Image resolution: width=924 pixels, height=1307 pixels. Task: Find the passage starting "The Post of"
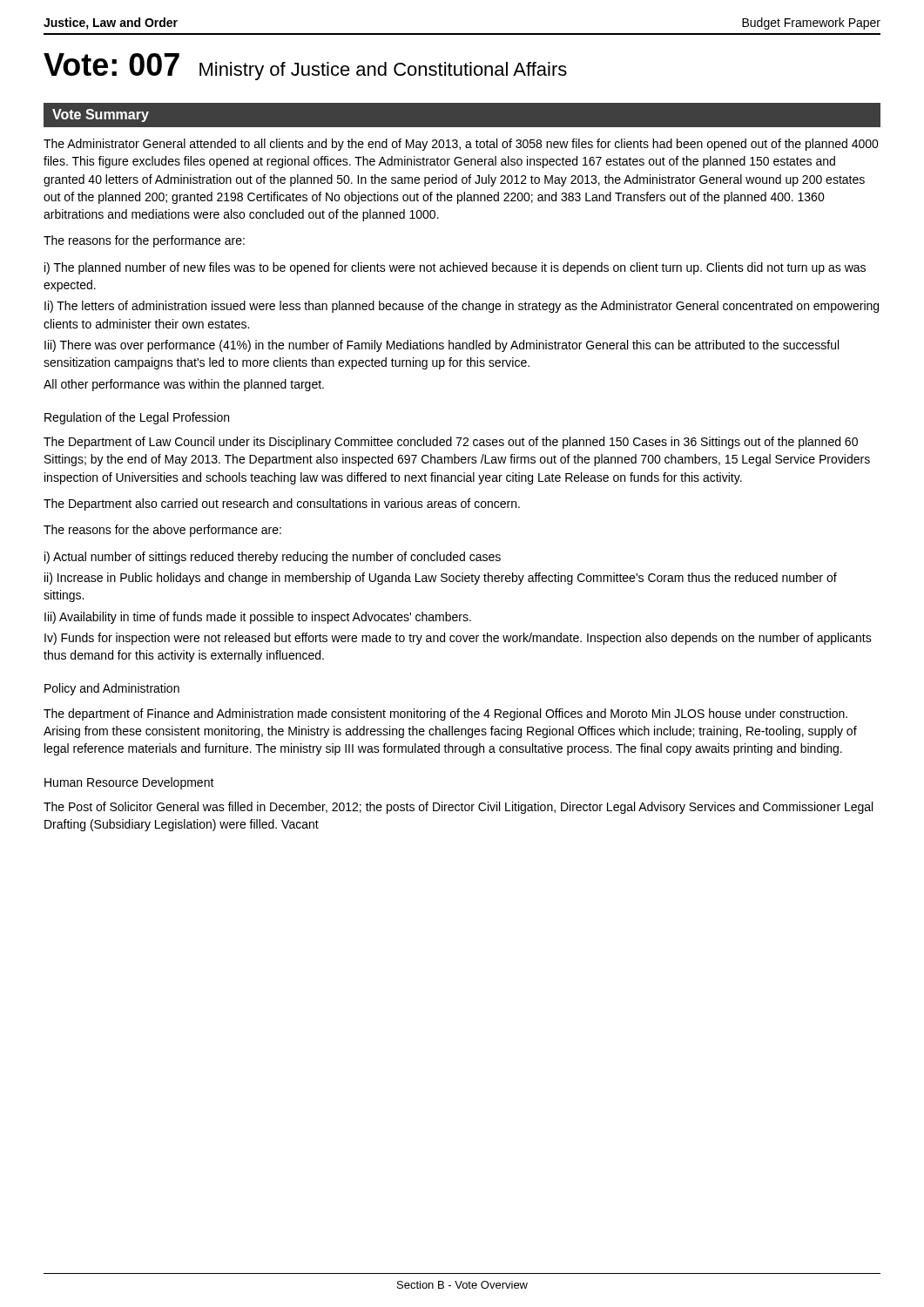point(459,816)
